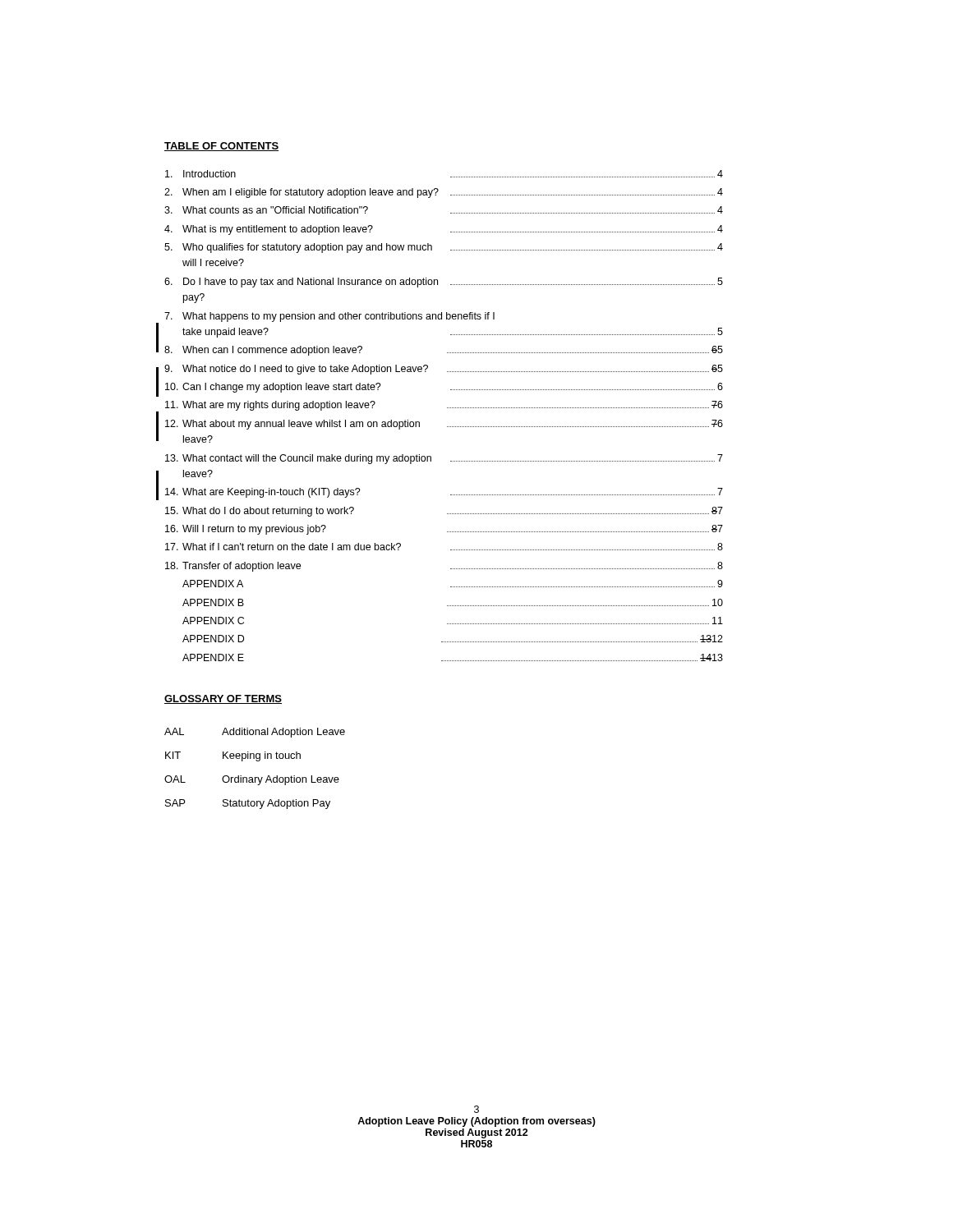Click on the text block starting "APPENDIX E 1413"
The height and width of the screenshot is (1232, 953).
[453, 658]
